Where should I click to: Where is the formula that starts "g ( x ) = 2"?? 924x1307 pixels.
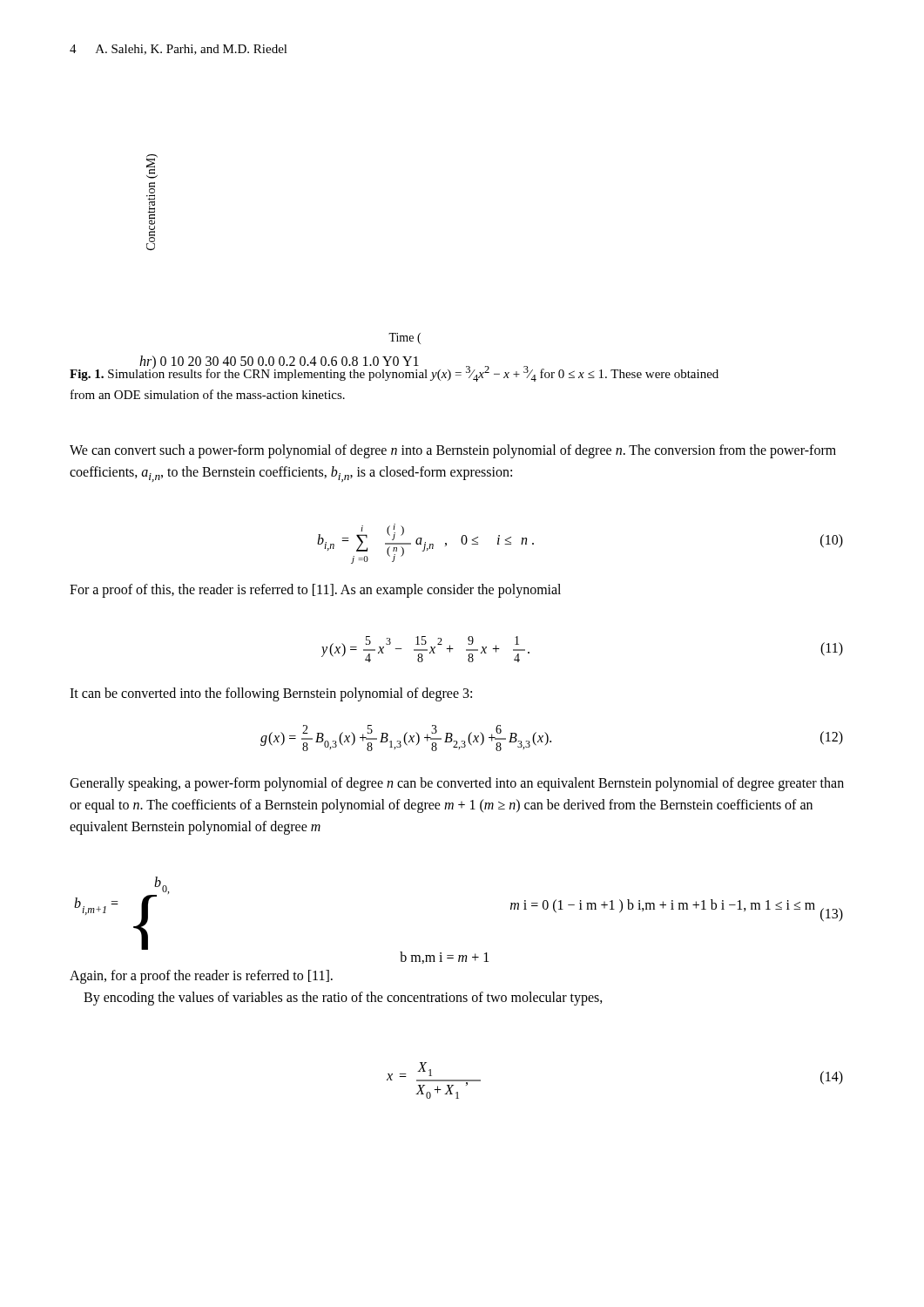557,737
